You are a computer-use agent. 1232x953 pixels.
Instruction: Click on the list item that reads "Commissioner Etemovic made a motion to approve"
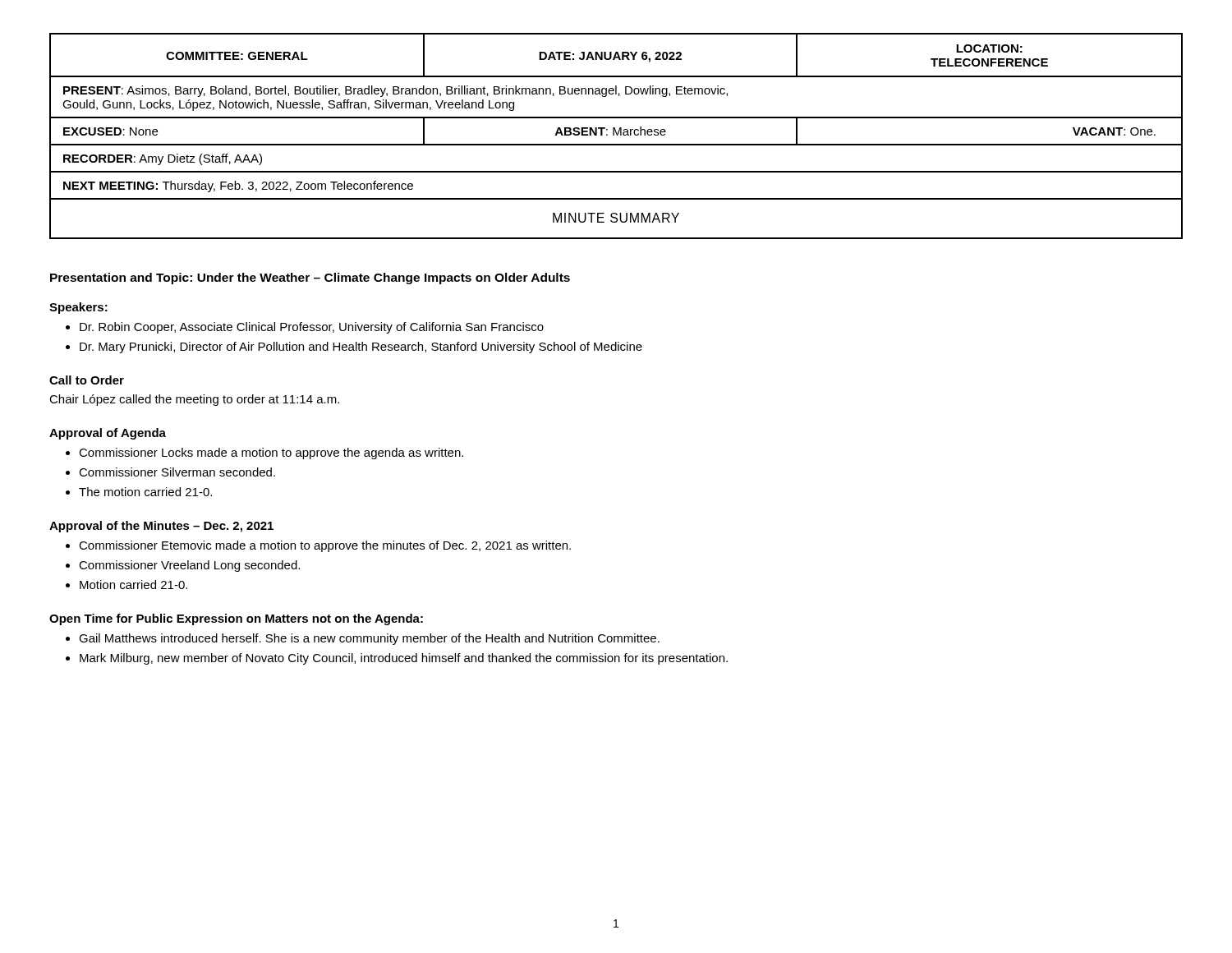[325, 545]
